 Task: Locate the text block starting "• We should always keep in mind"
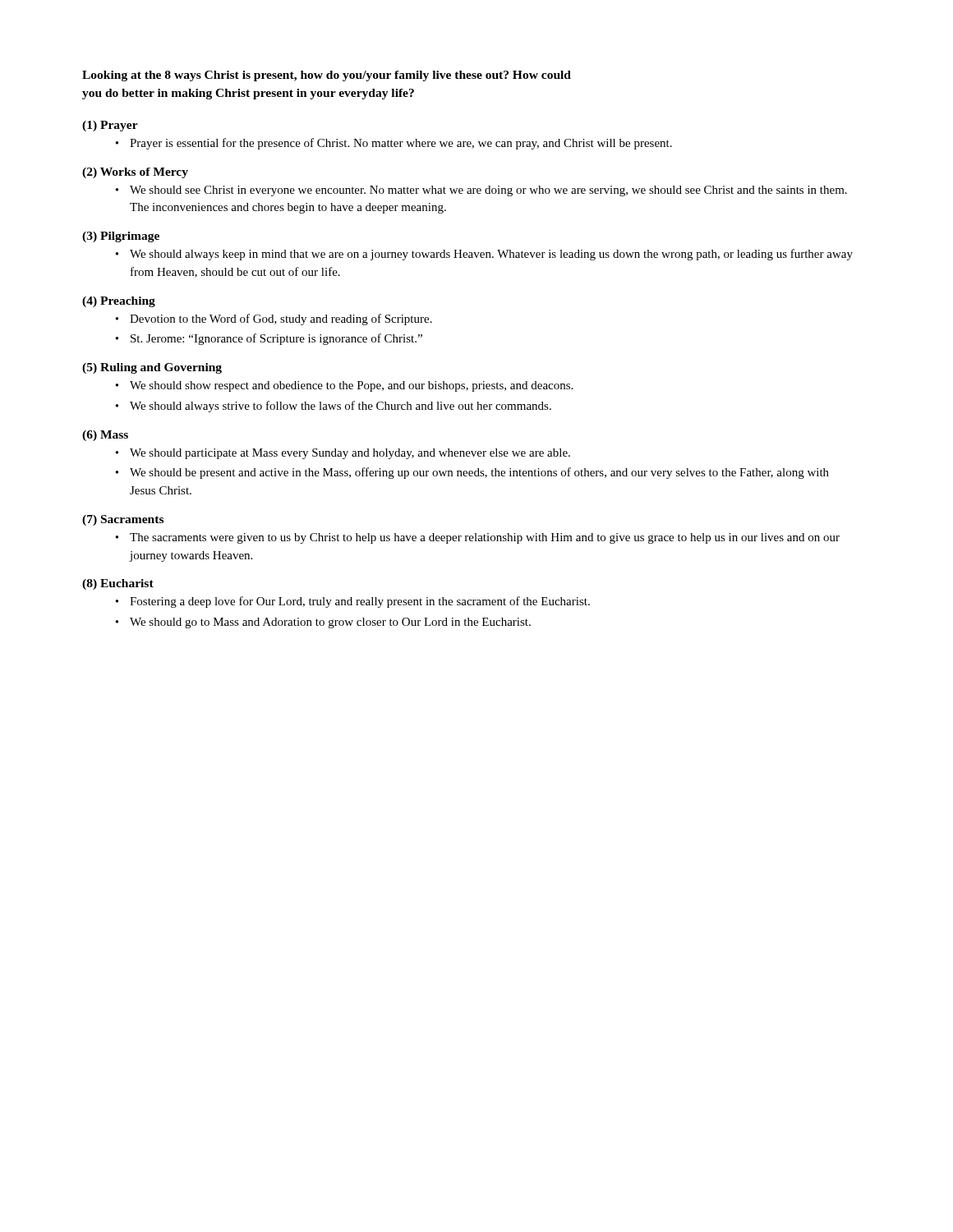pyautogui.click(x=485, y=264)
